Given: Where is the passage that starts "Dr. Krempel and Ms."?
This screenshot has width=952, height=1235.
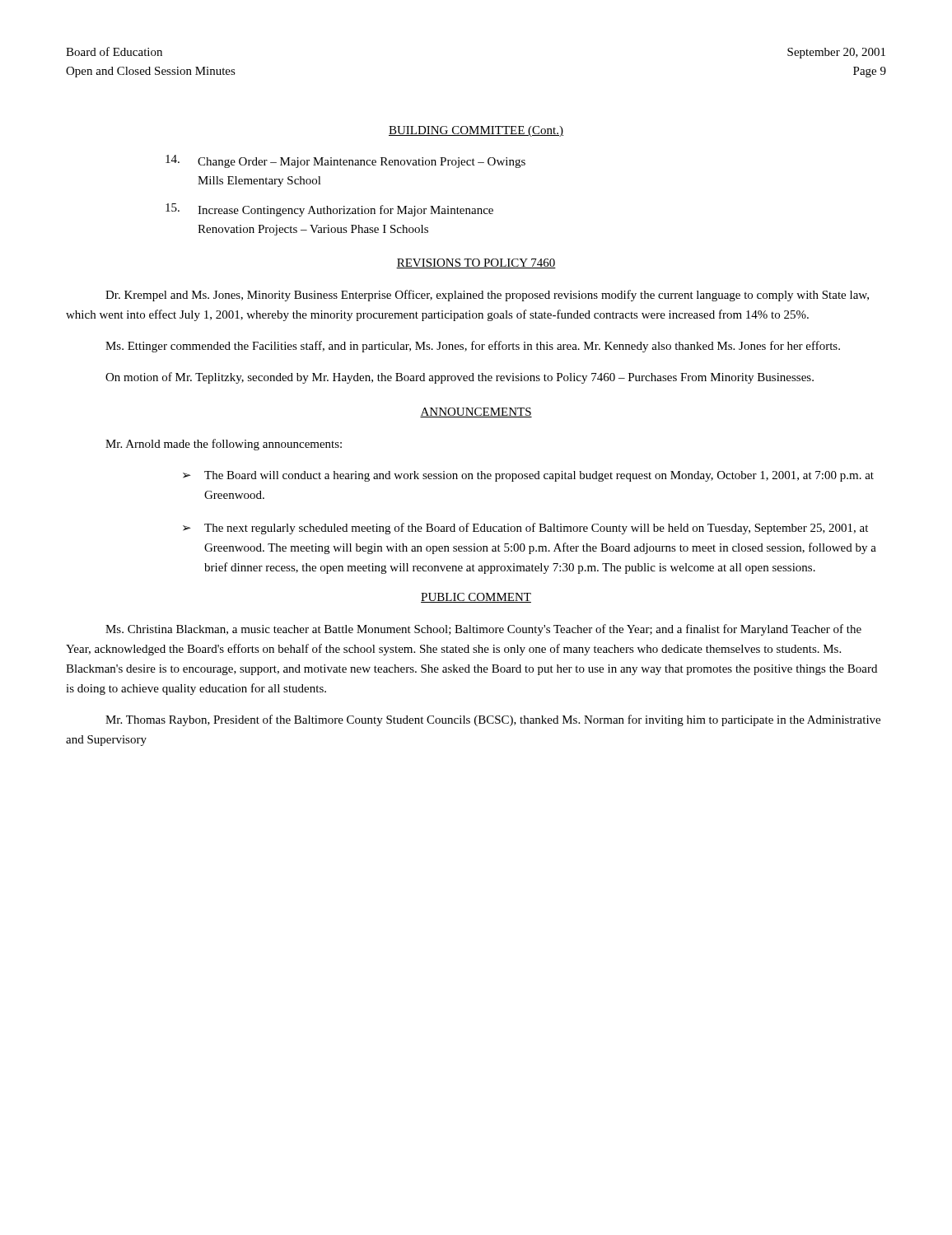Looking at the screenshot, I should point(468,305).
